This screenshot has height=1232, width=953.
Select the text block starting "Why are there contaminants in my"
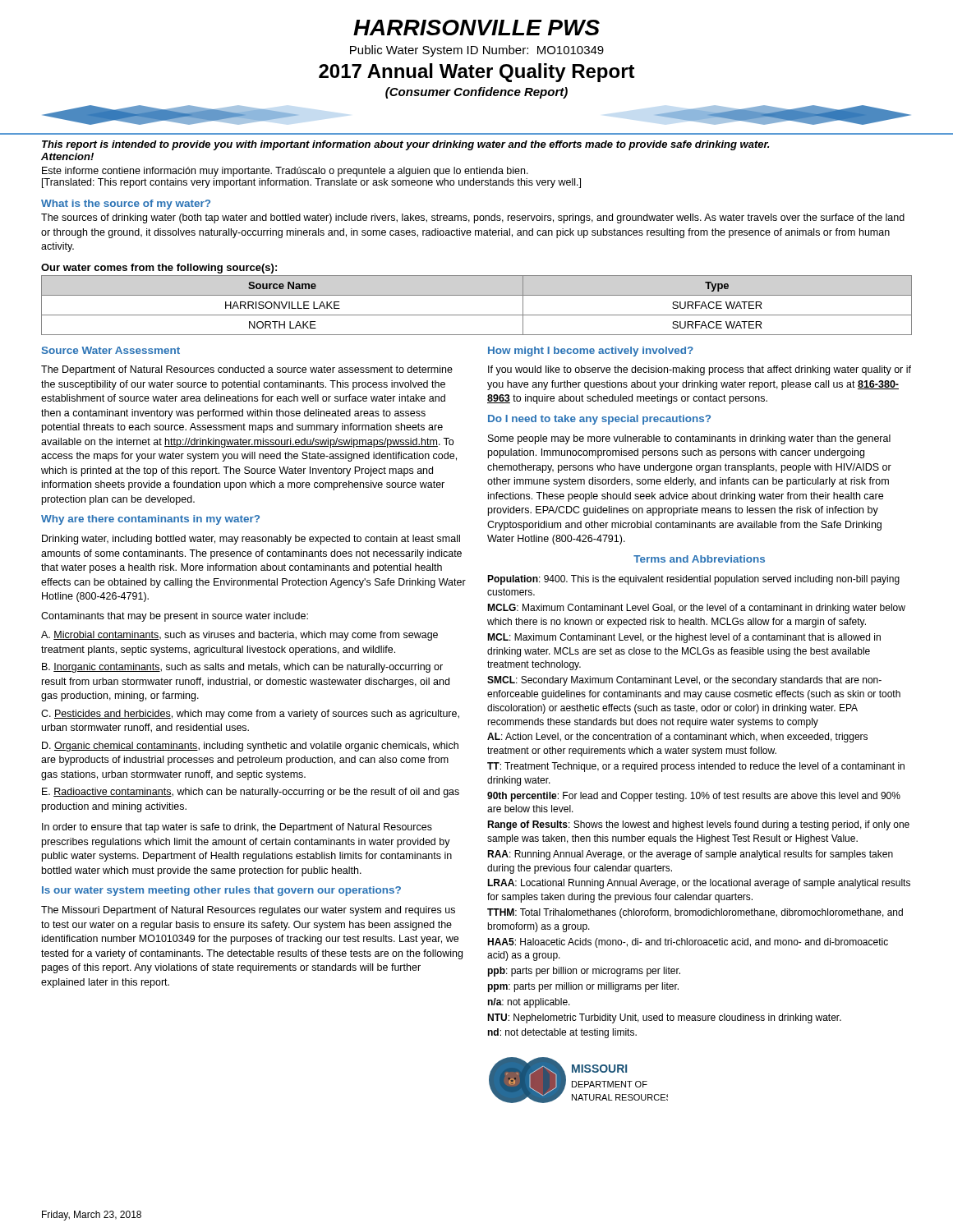pos(253,520)
